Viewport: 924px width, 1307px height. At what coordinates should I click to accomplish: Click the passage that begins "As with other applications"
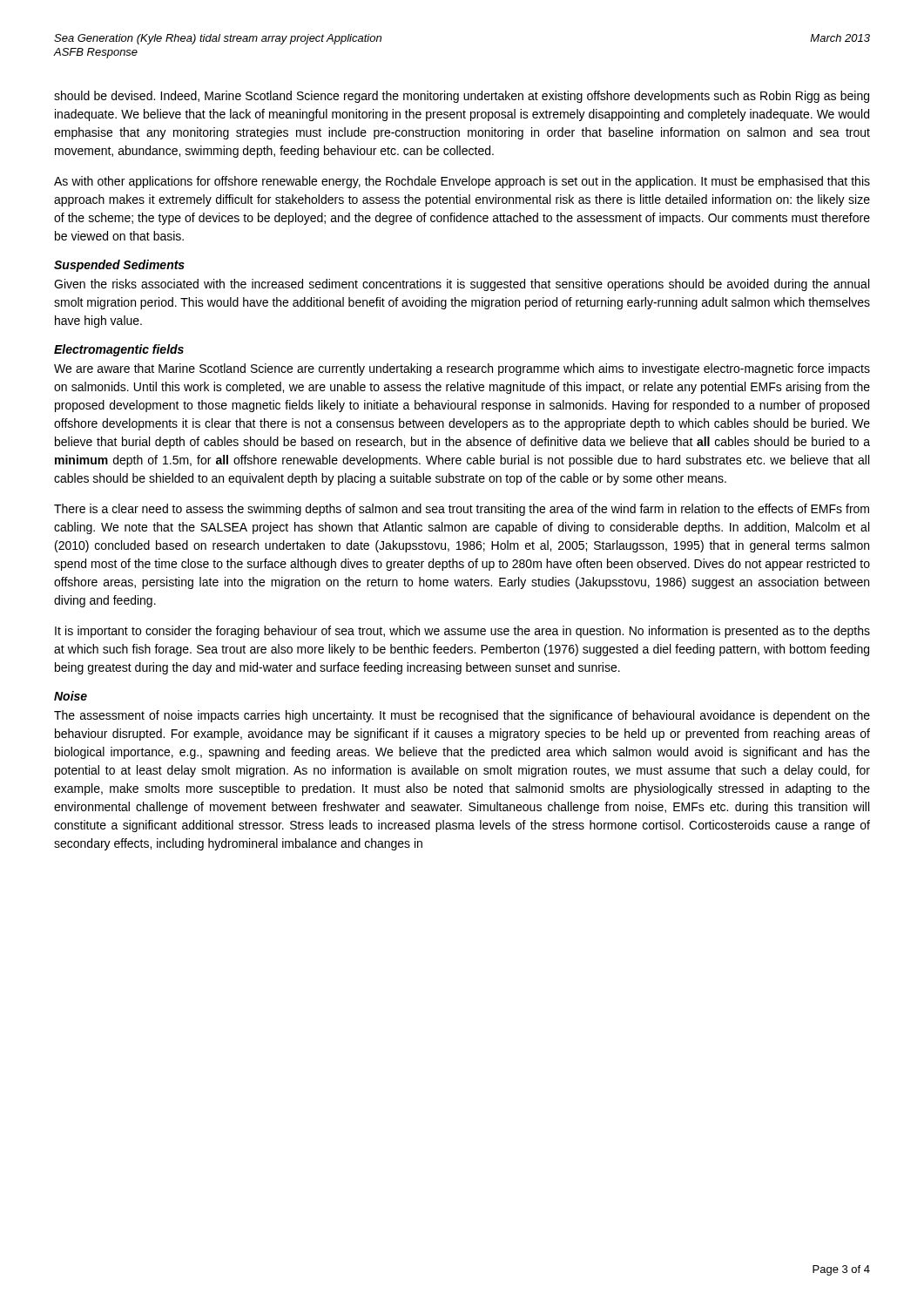462,209
